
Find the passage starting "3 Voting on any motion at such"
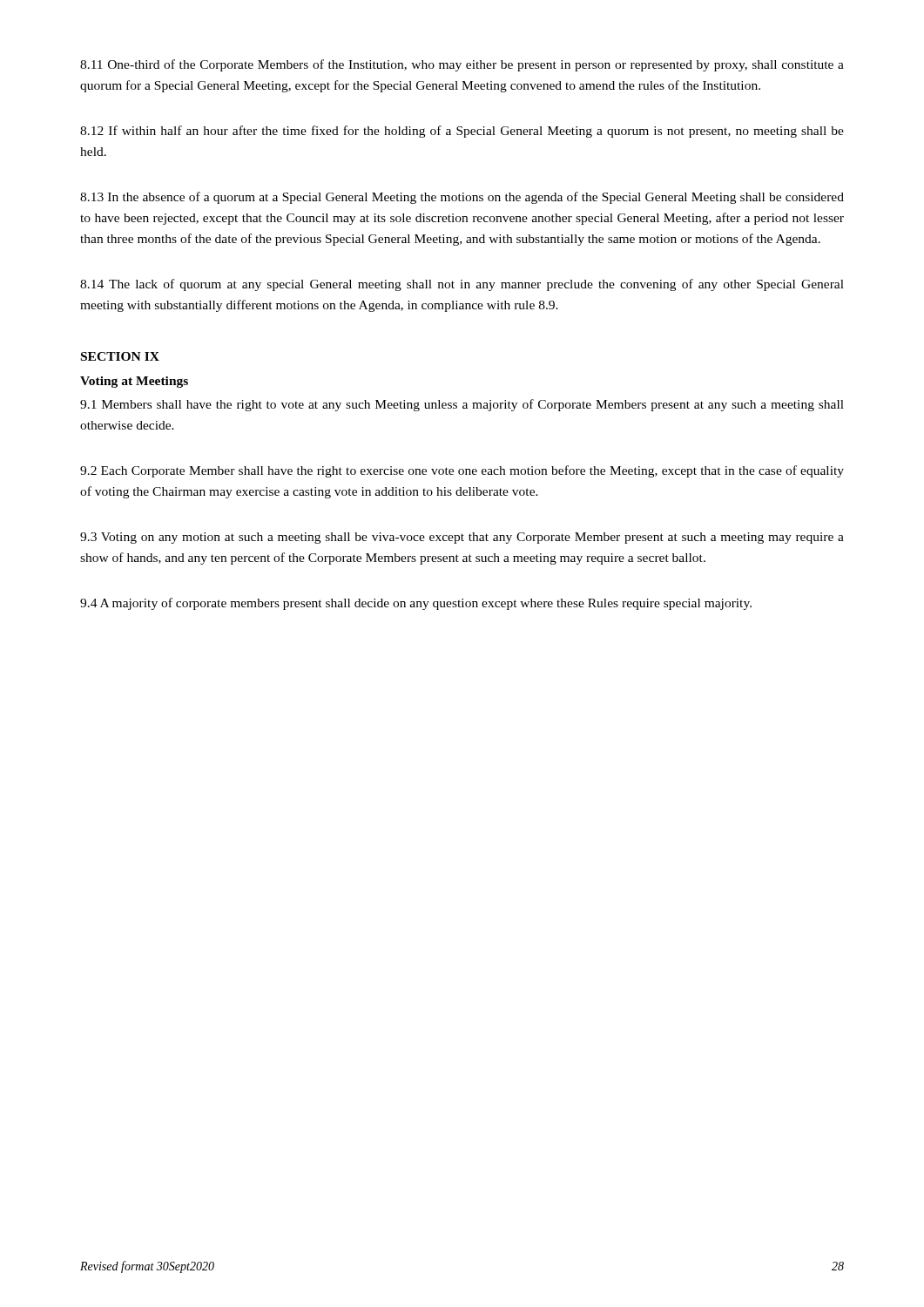(x=462, y=547)
